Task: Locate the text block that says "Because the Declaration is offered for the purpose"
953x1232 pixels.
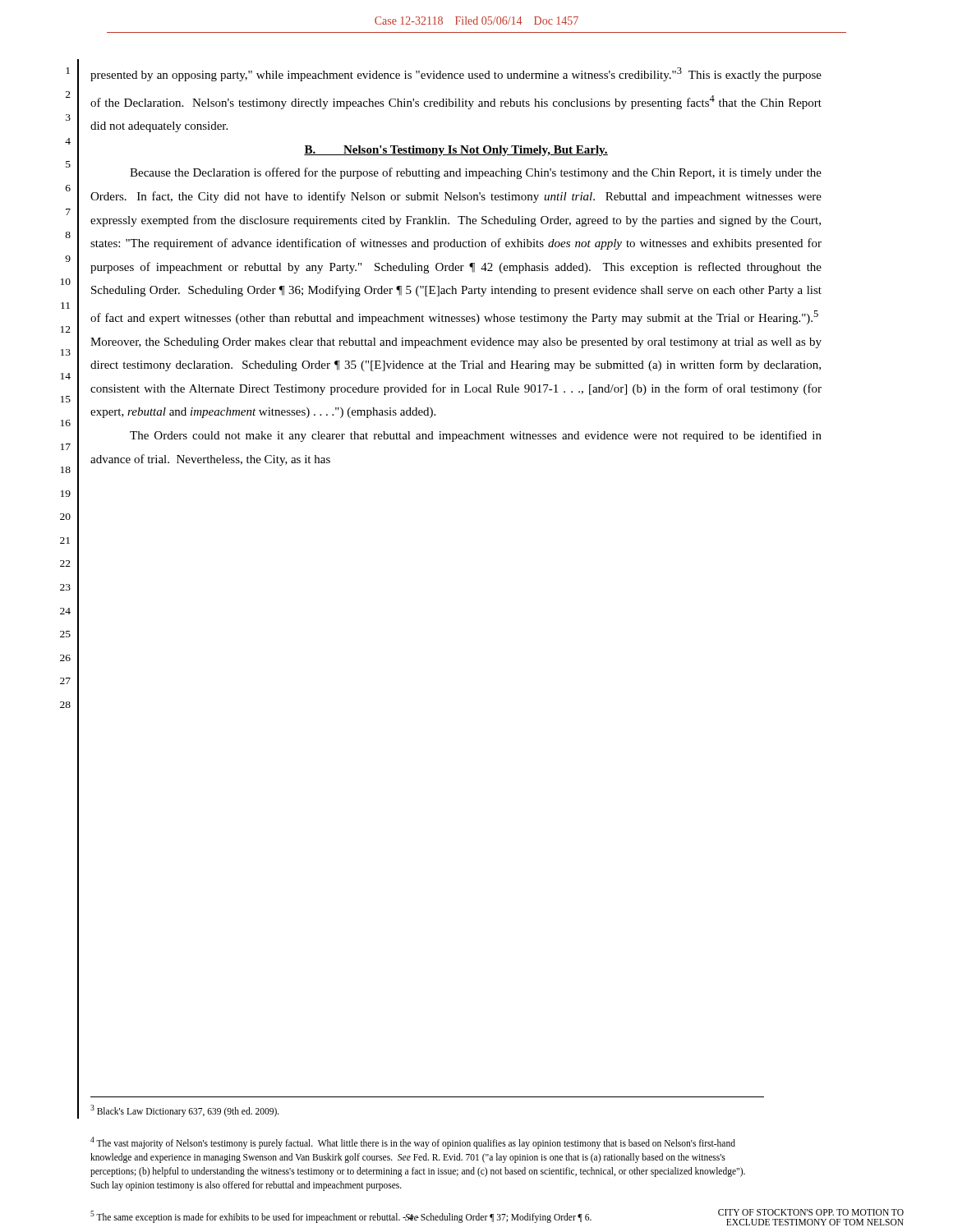Action: [x=456, y=292]
